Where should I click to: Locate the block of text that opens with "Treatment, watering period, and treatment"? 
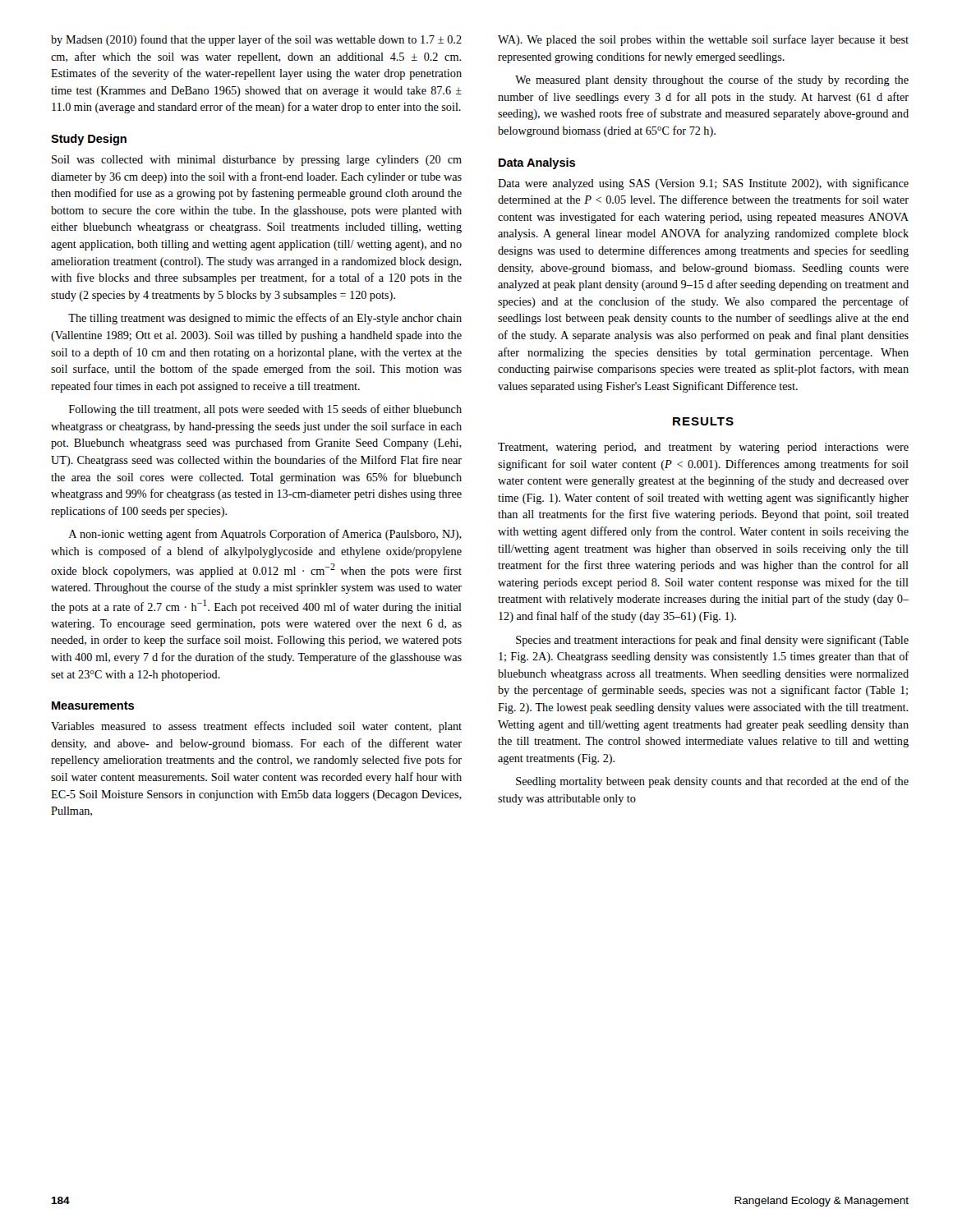coord(703,623)
